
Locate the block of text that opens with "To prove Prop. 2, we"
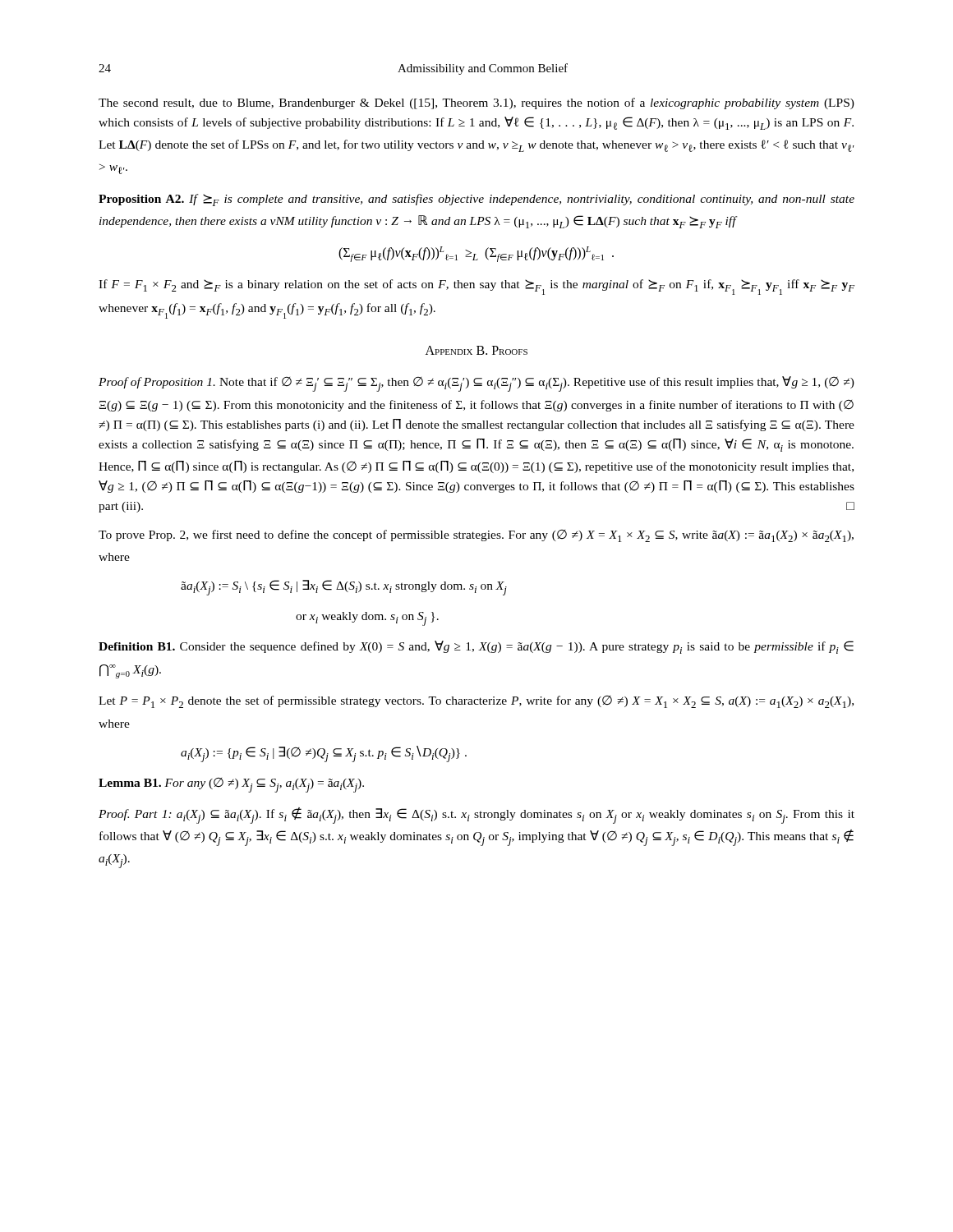tap(476, 546)
